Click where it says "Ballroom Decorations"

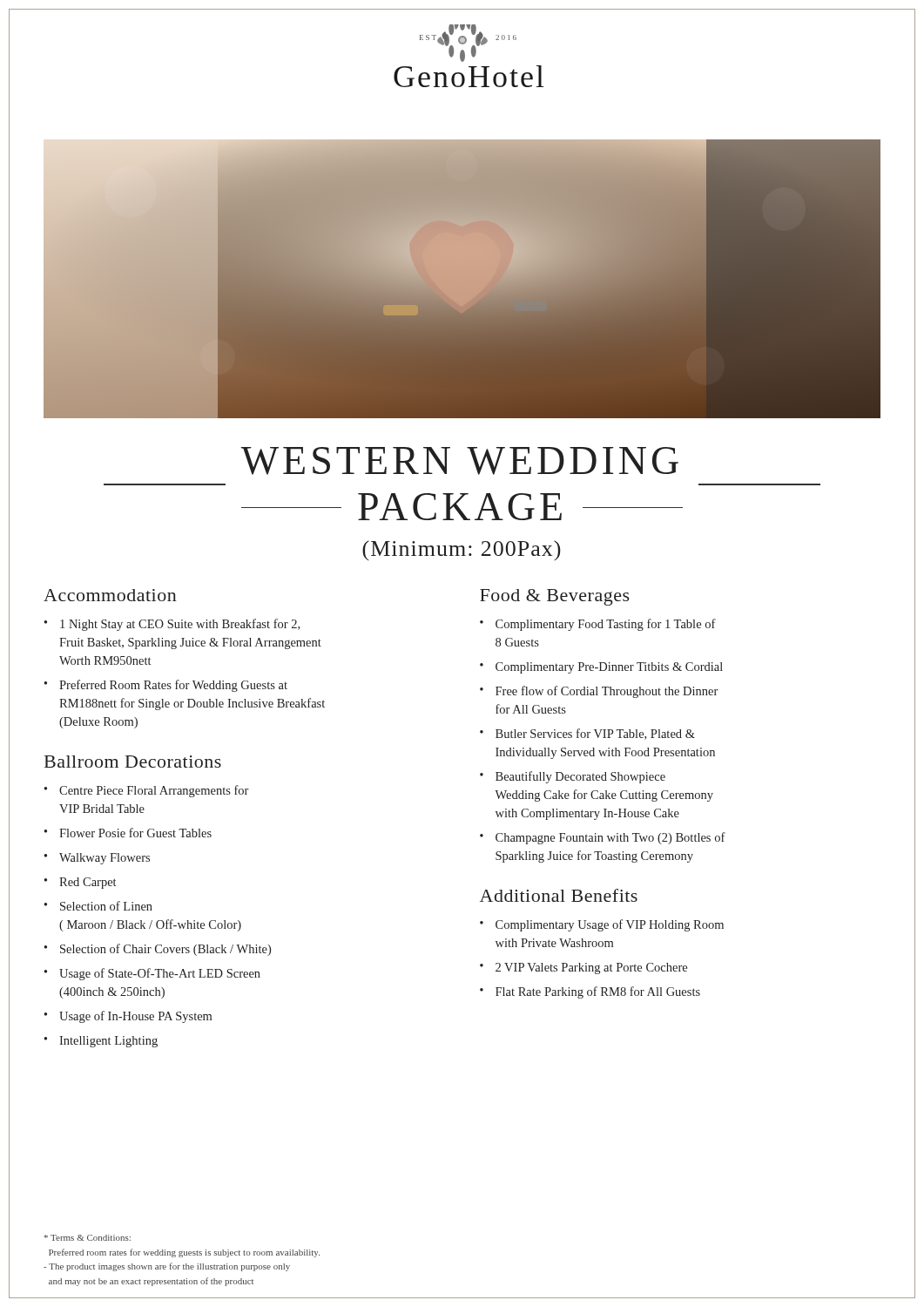pyautogui.click(x=133, y=762)
